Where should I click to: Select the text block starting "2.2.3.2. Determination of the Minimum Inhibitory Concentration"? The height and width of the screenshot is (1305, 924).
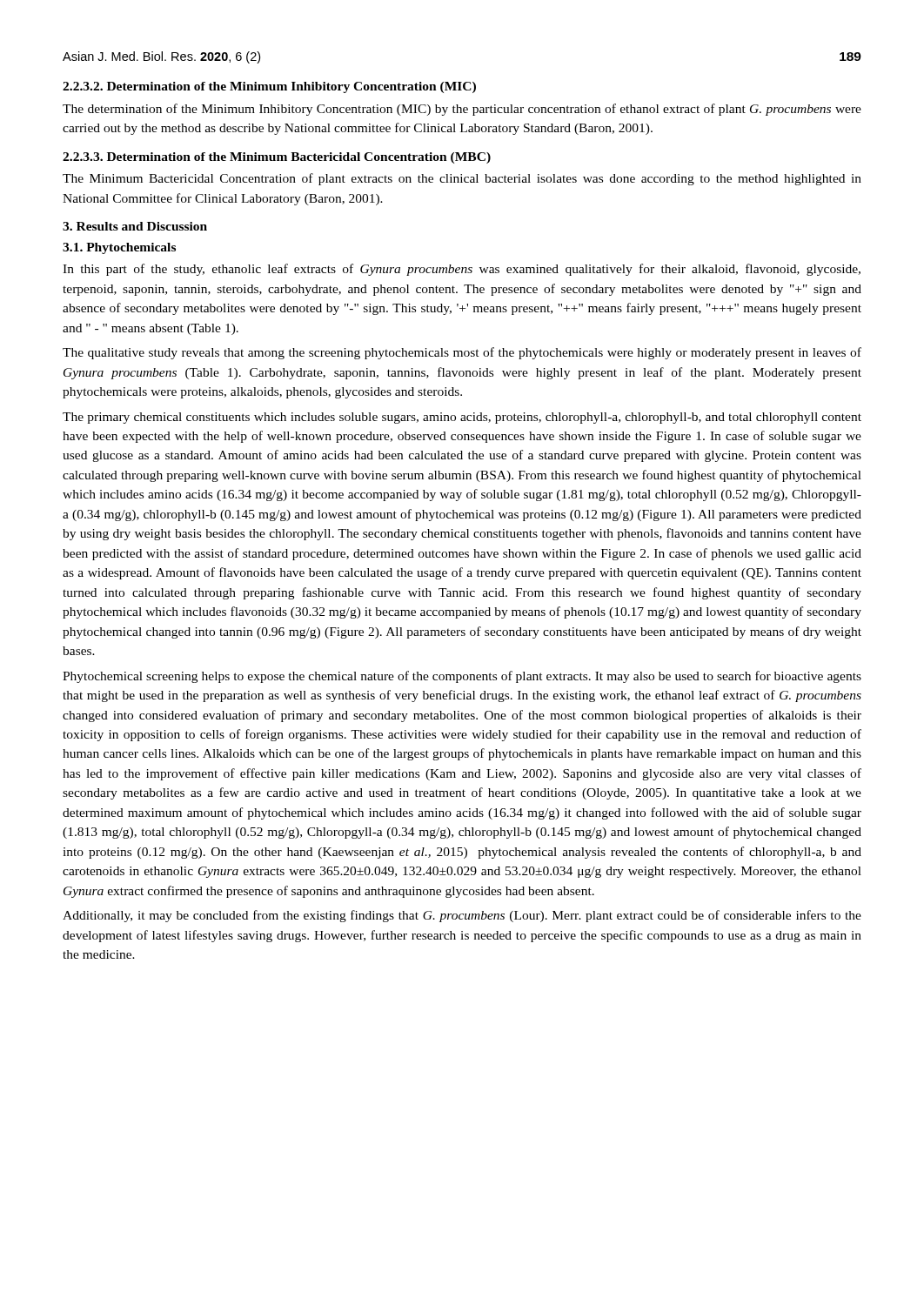coord(270,86)
